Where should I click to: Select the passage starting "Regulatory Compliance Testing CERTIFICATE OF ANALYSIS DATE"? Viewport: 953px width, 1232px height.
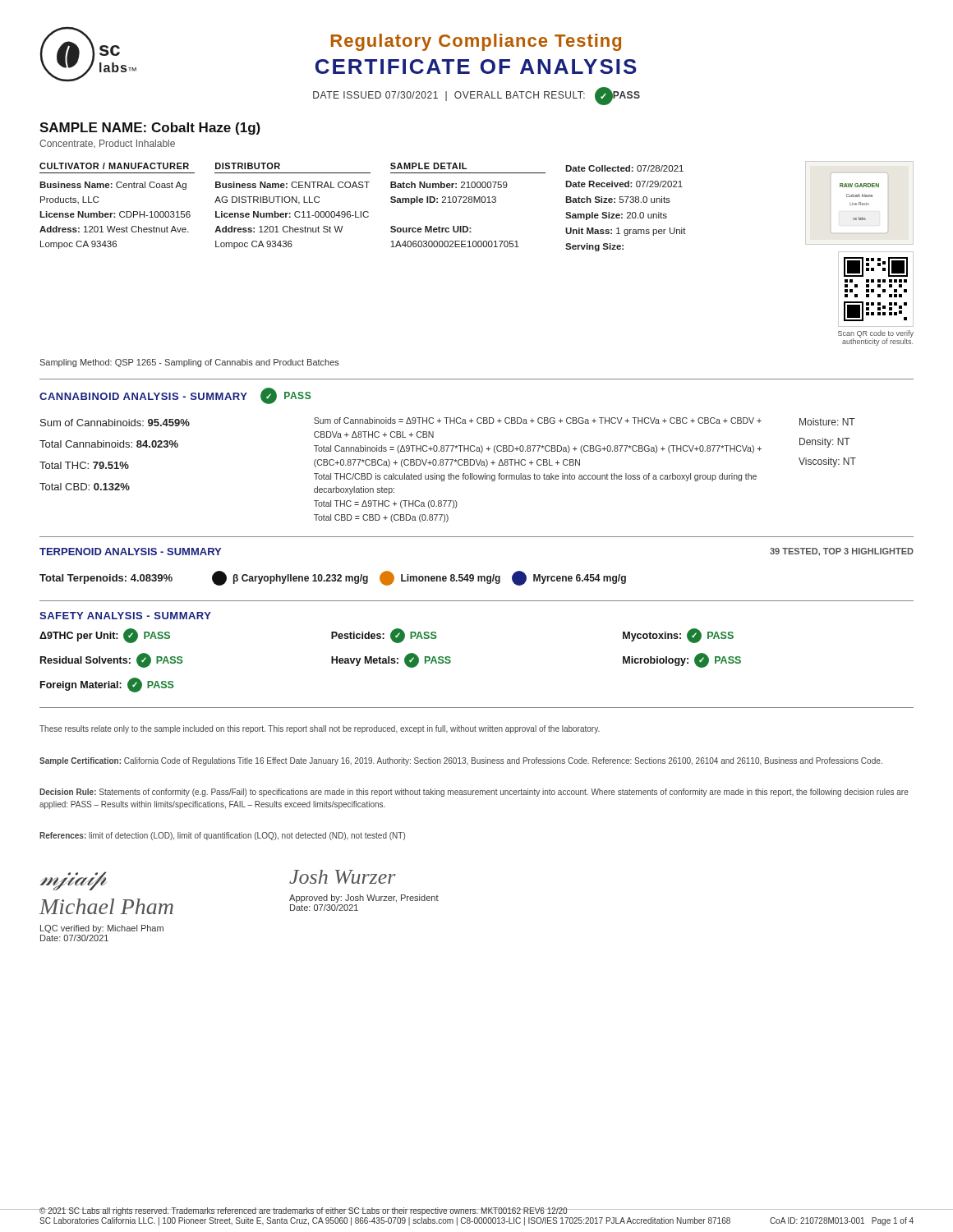(476, 68)
